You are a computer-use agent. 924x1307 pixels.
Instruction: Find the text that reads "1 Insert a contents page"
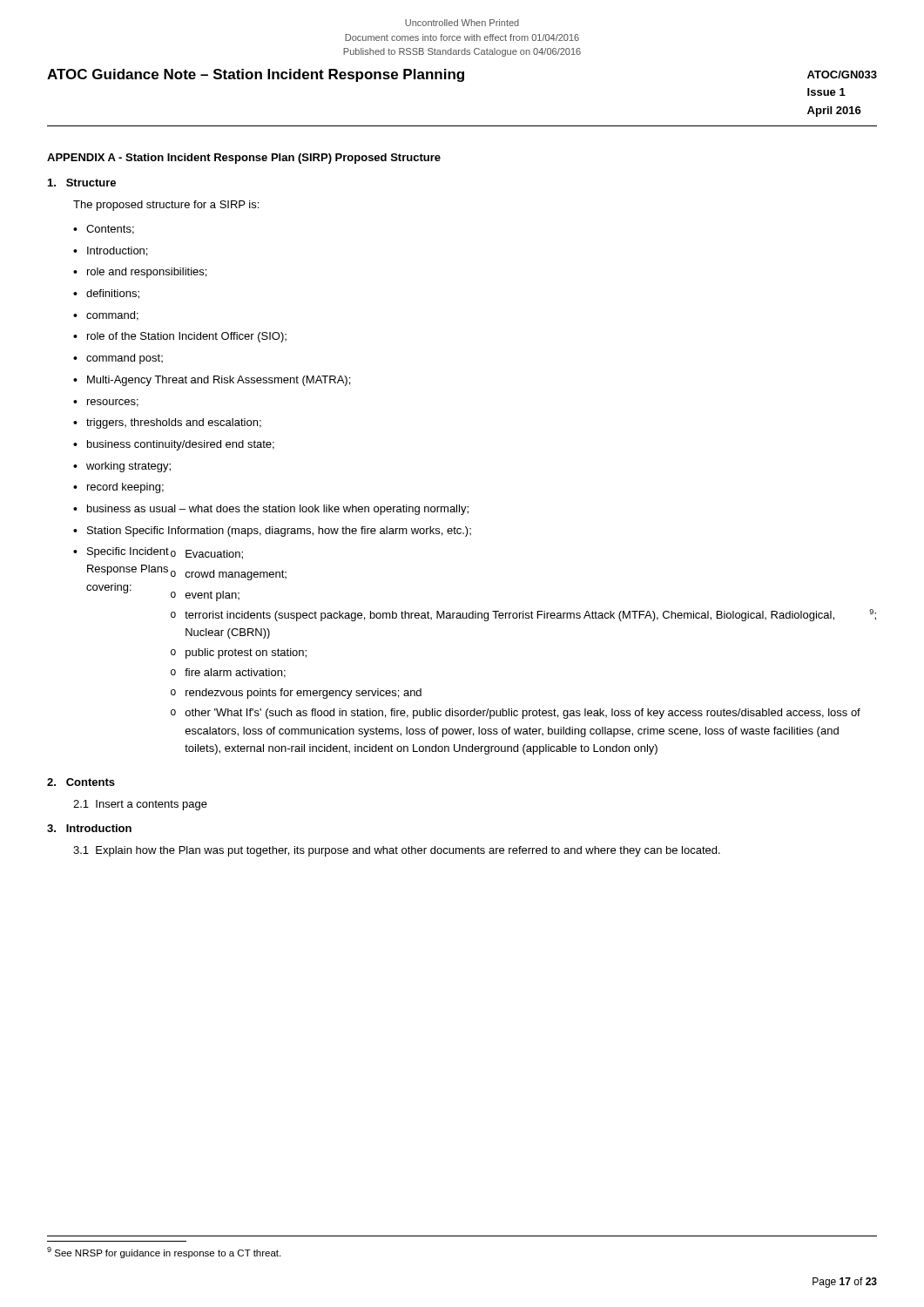(140, 804)
